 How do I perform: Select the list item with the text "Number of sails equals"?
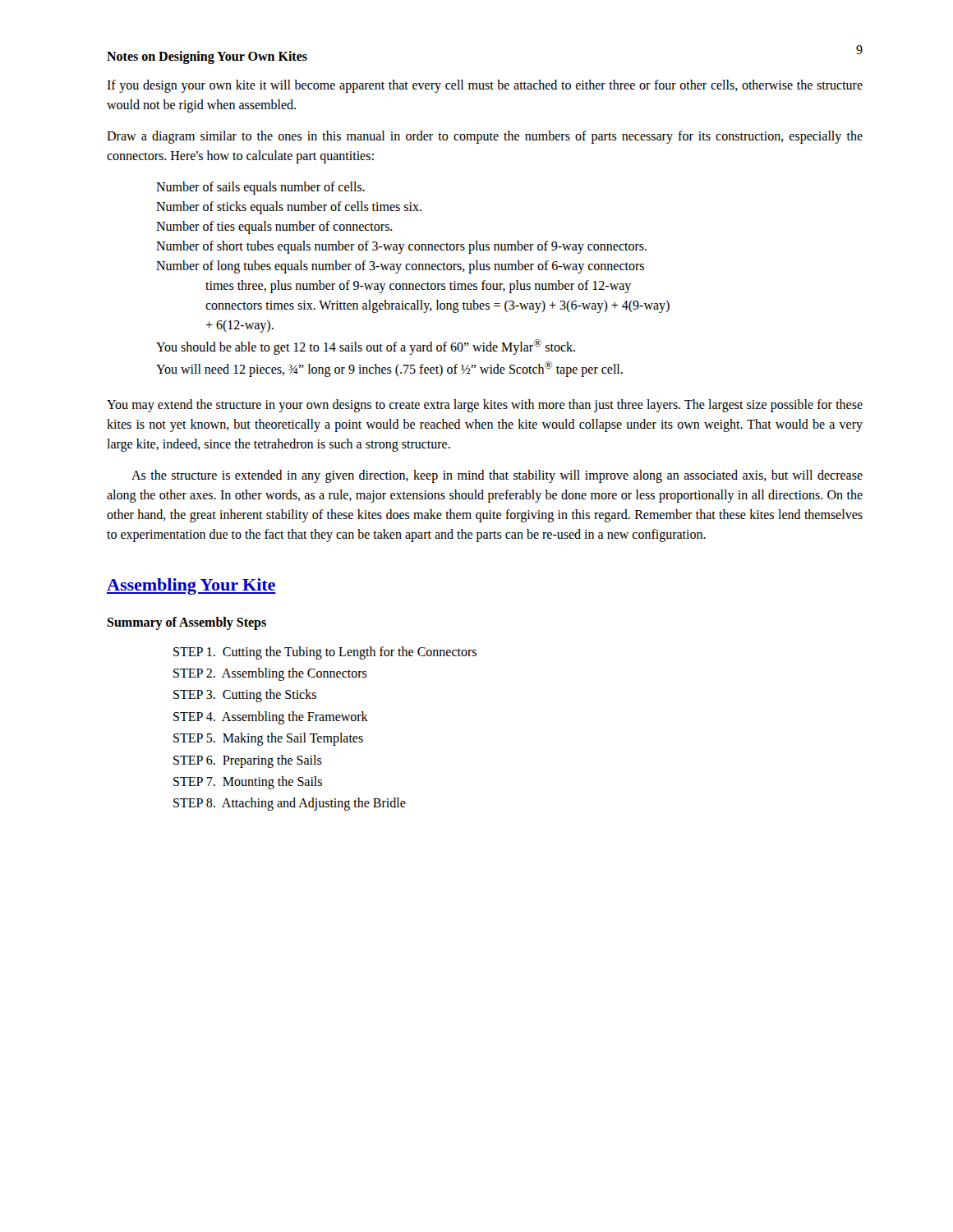[x=261, y=187]
